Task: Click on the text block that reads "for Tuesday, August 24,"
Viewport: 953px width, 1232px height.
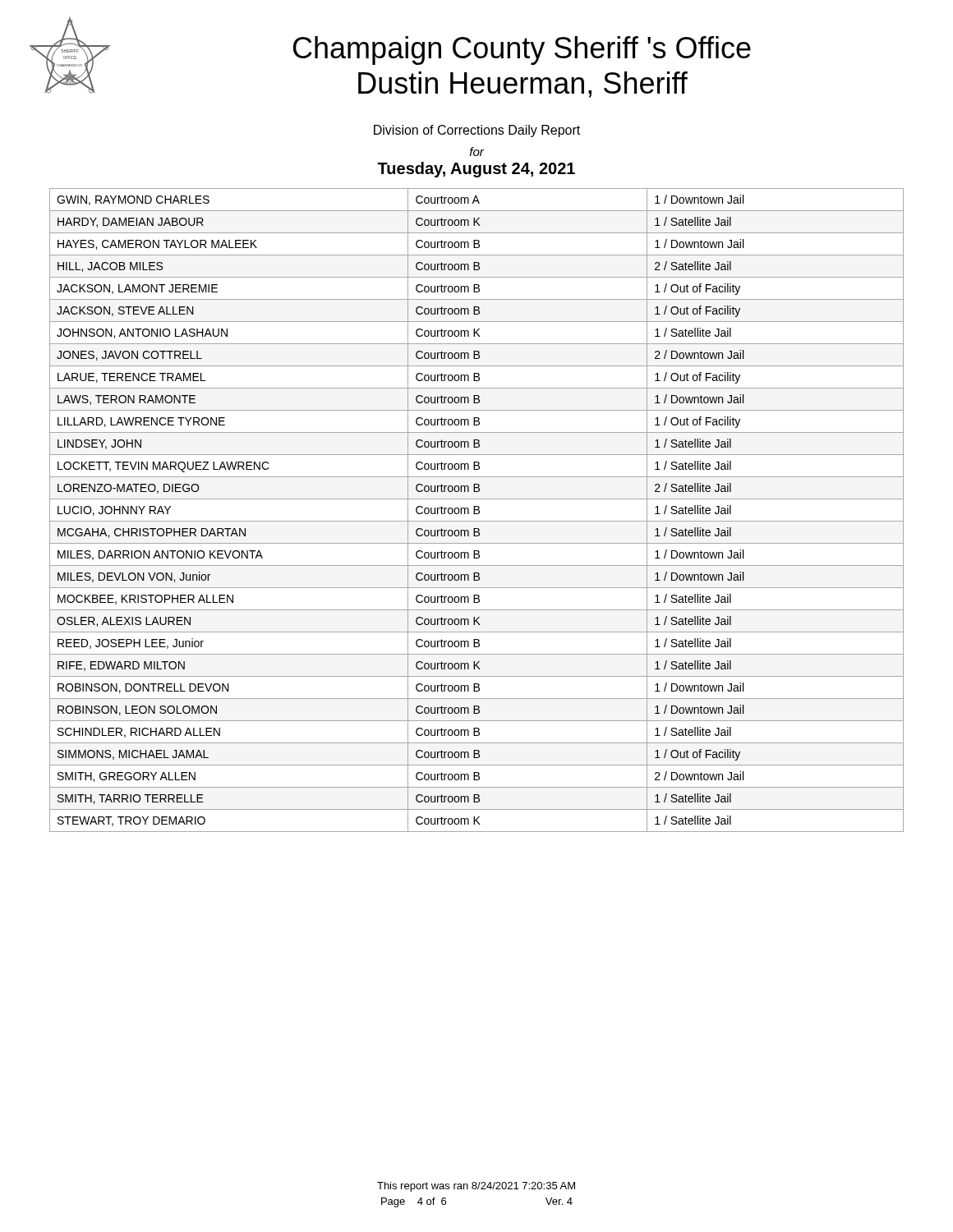Action: click(476, 161)
